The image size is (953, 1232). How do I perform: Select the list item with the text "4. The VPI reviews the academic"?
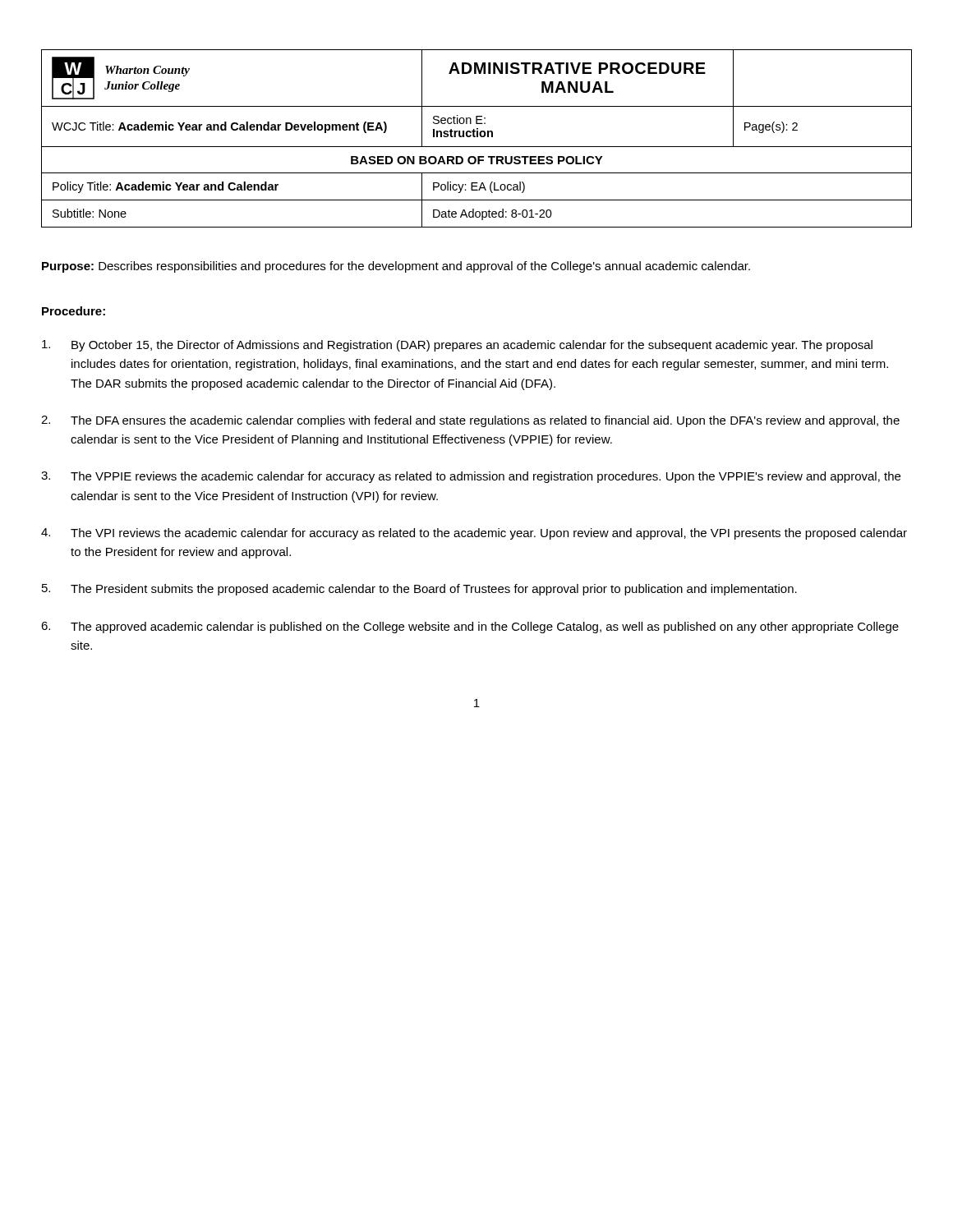point(476,542)
